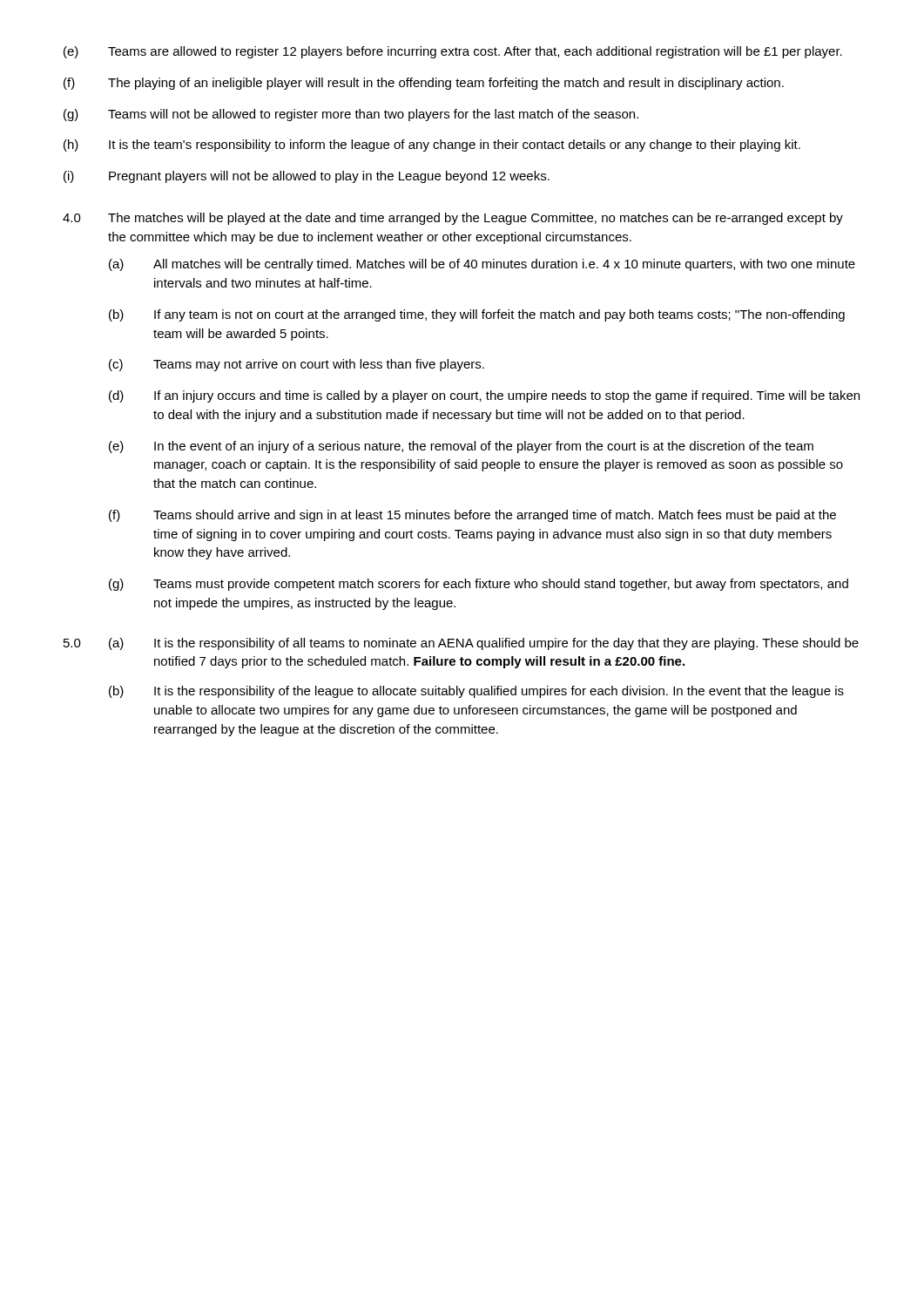Navigate to the passage starting "(g) Teams must provide"
This screenshot has width=924, height=1307.
tap(485, 593)
